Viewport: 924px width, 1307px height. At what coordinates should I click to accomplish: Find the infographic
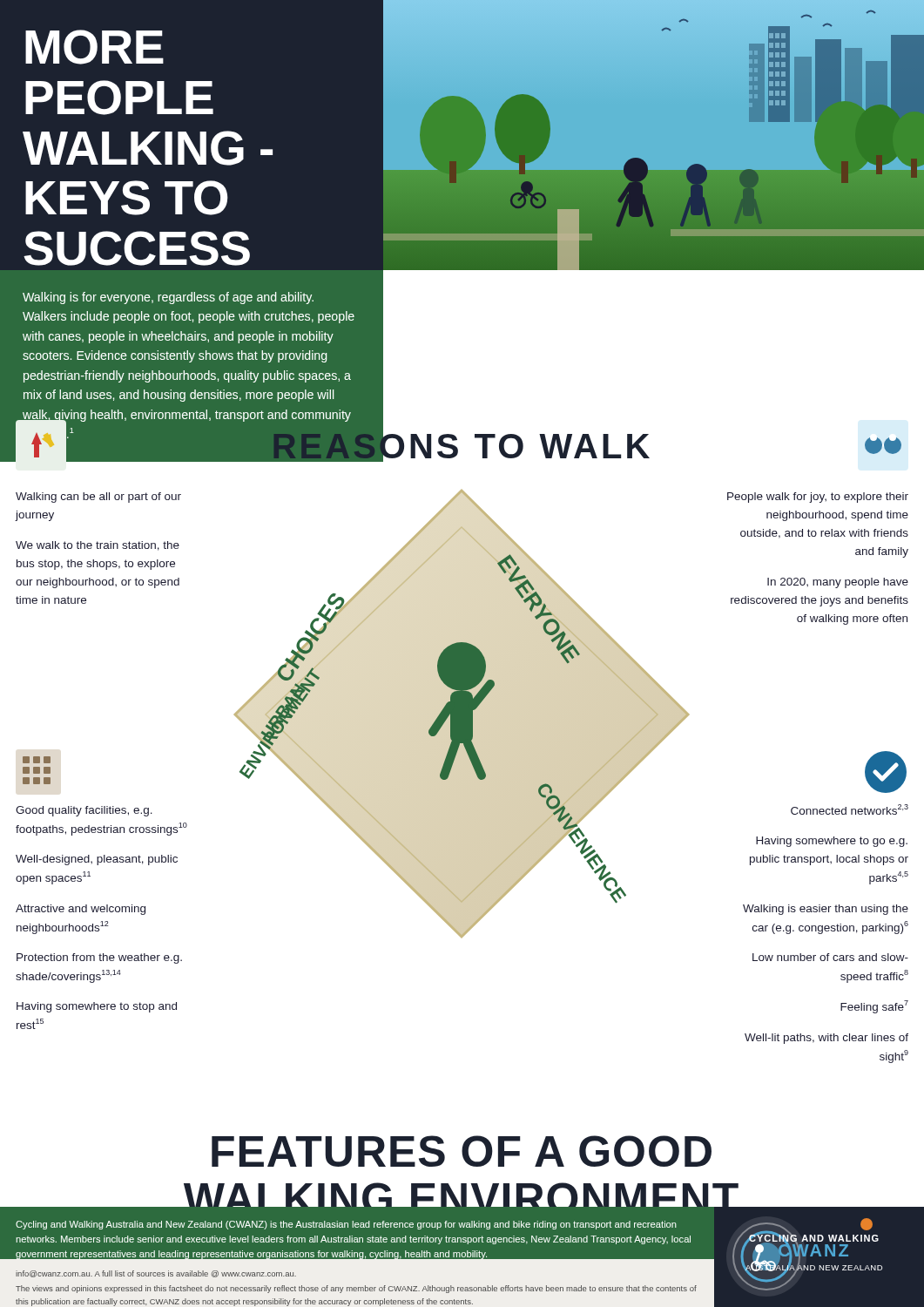tap(462, 717)
